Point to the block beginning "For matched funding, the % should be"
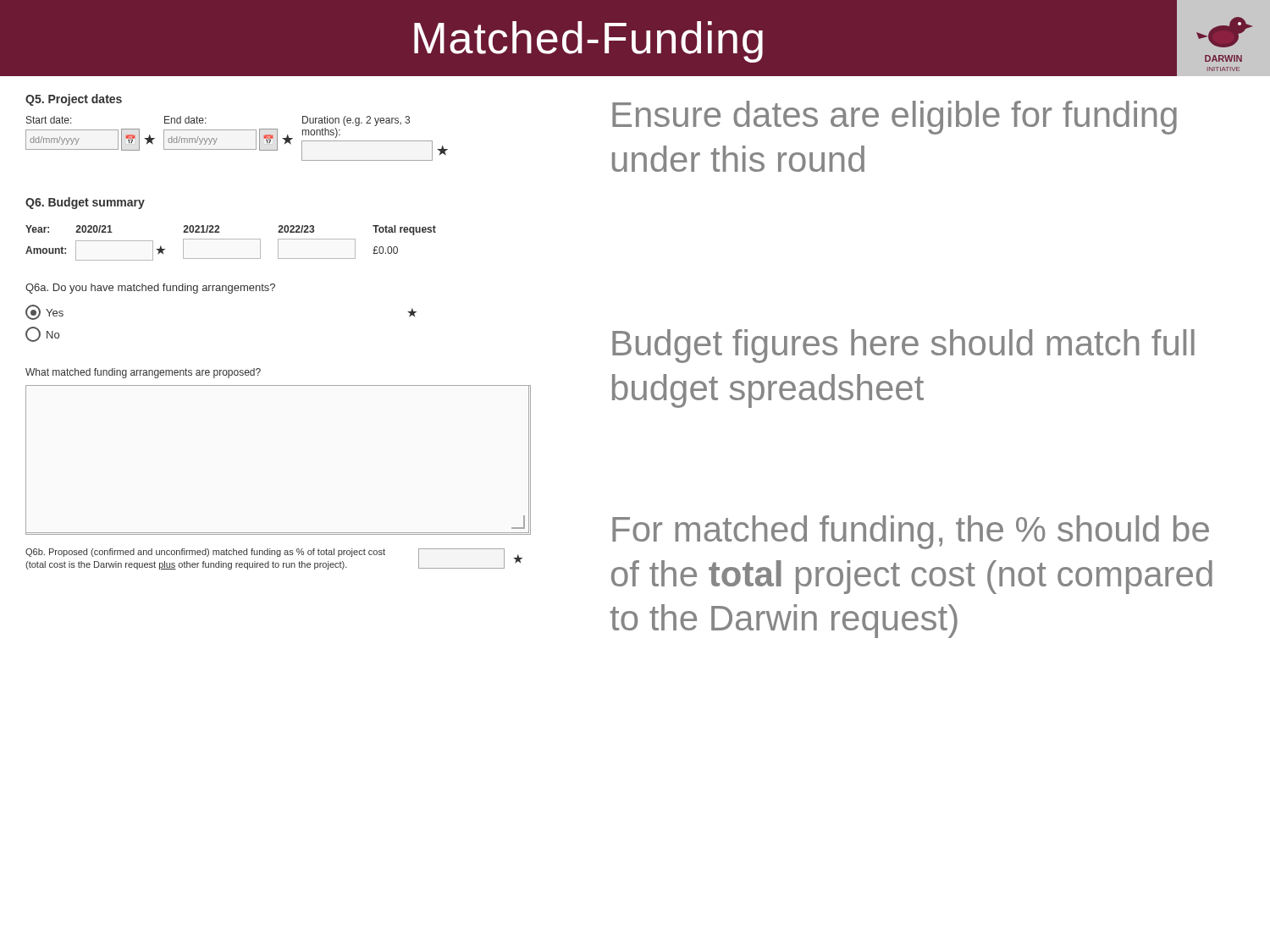Screen dimensions: 952x1270 click(x=912, y=574)
